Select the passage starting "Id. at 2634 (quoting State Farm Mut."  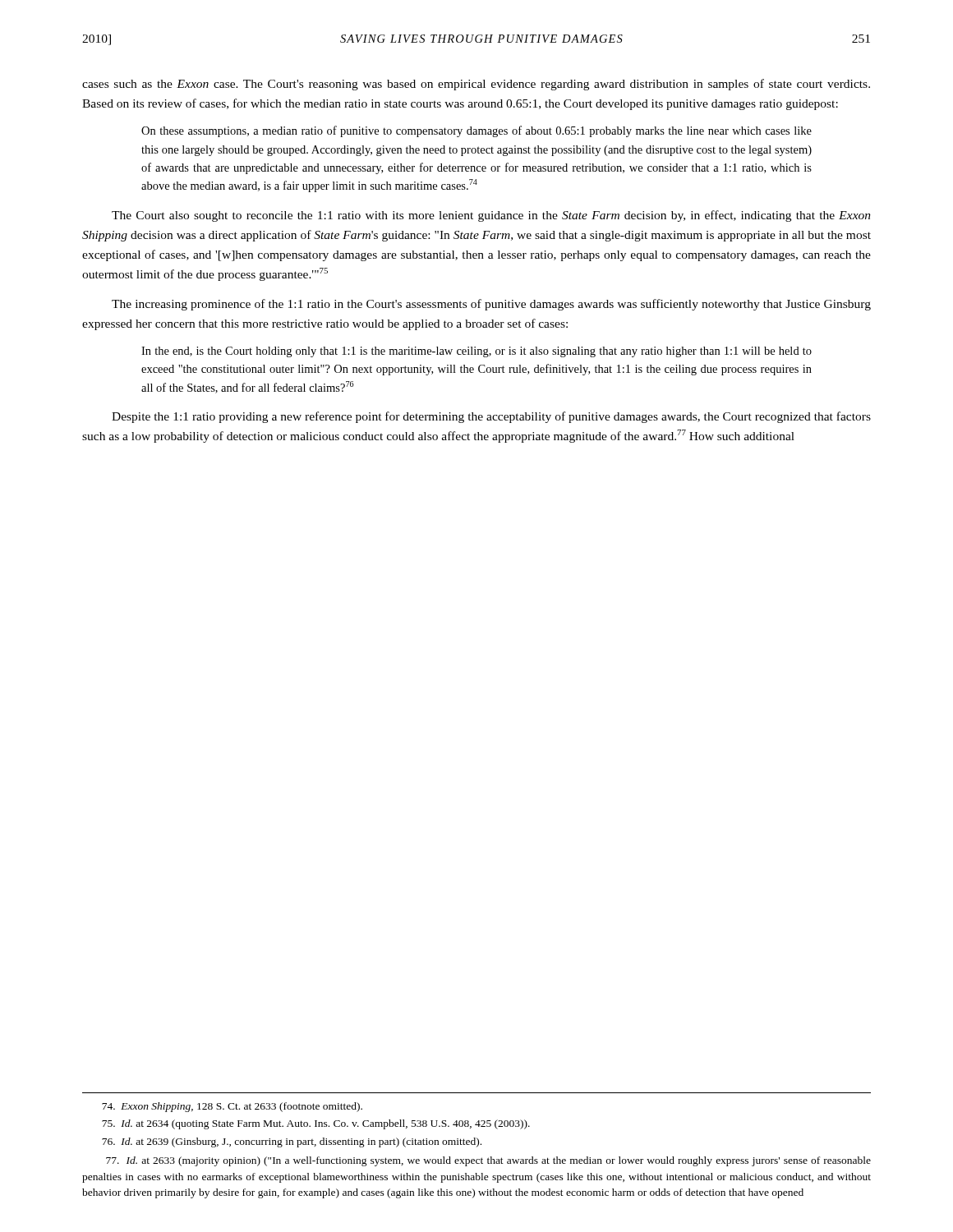click(306, 1123)
